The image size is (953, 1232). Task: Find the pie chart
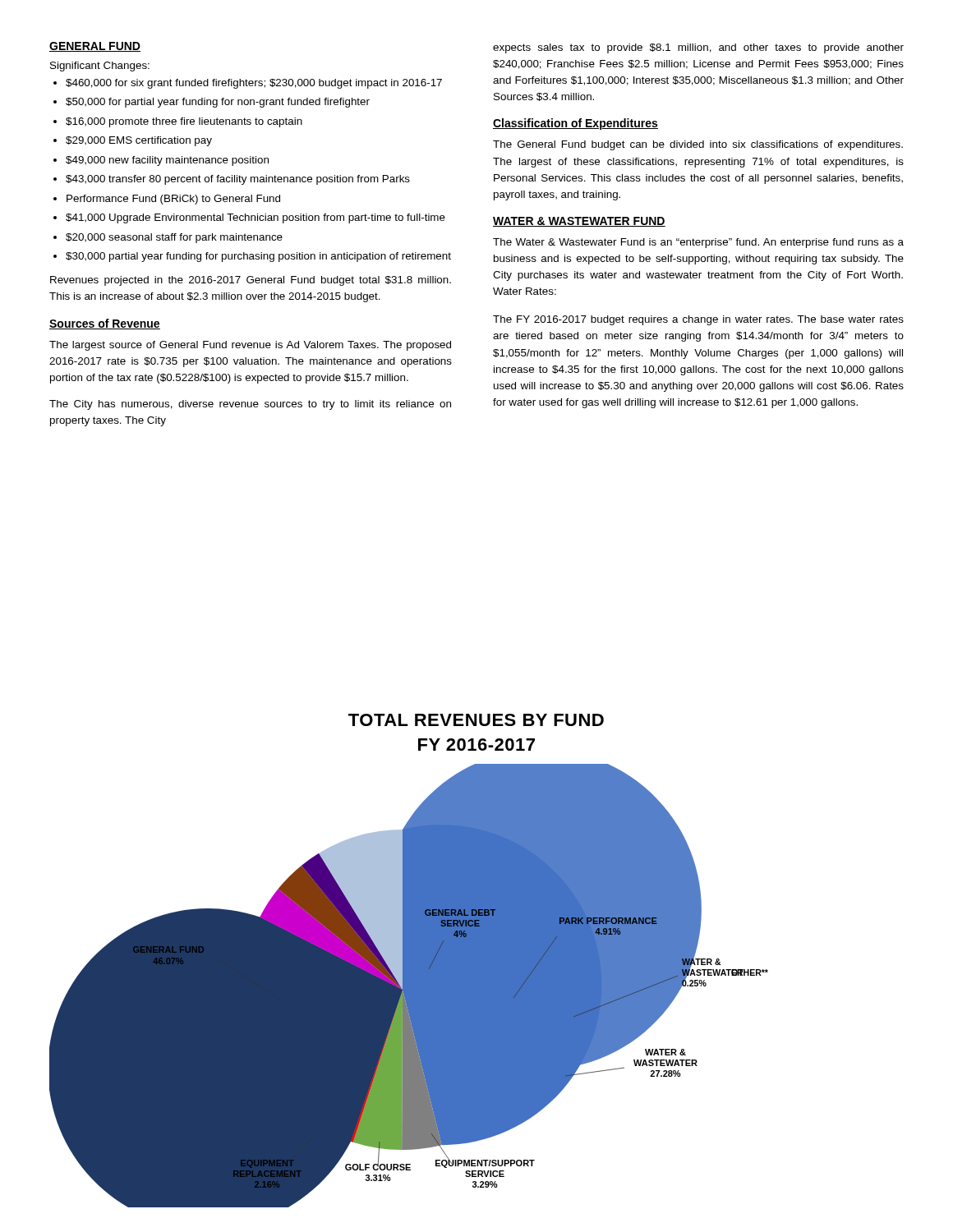[x=476, y=986]
